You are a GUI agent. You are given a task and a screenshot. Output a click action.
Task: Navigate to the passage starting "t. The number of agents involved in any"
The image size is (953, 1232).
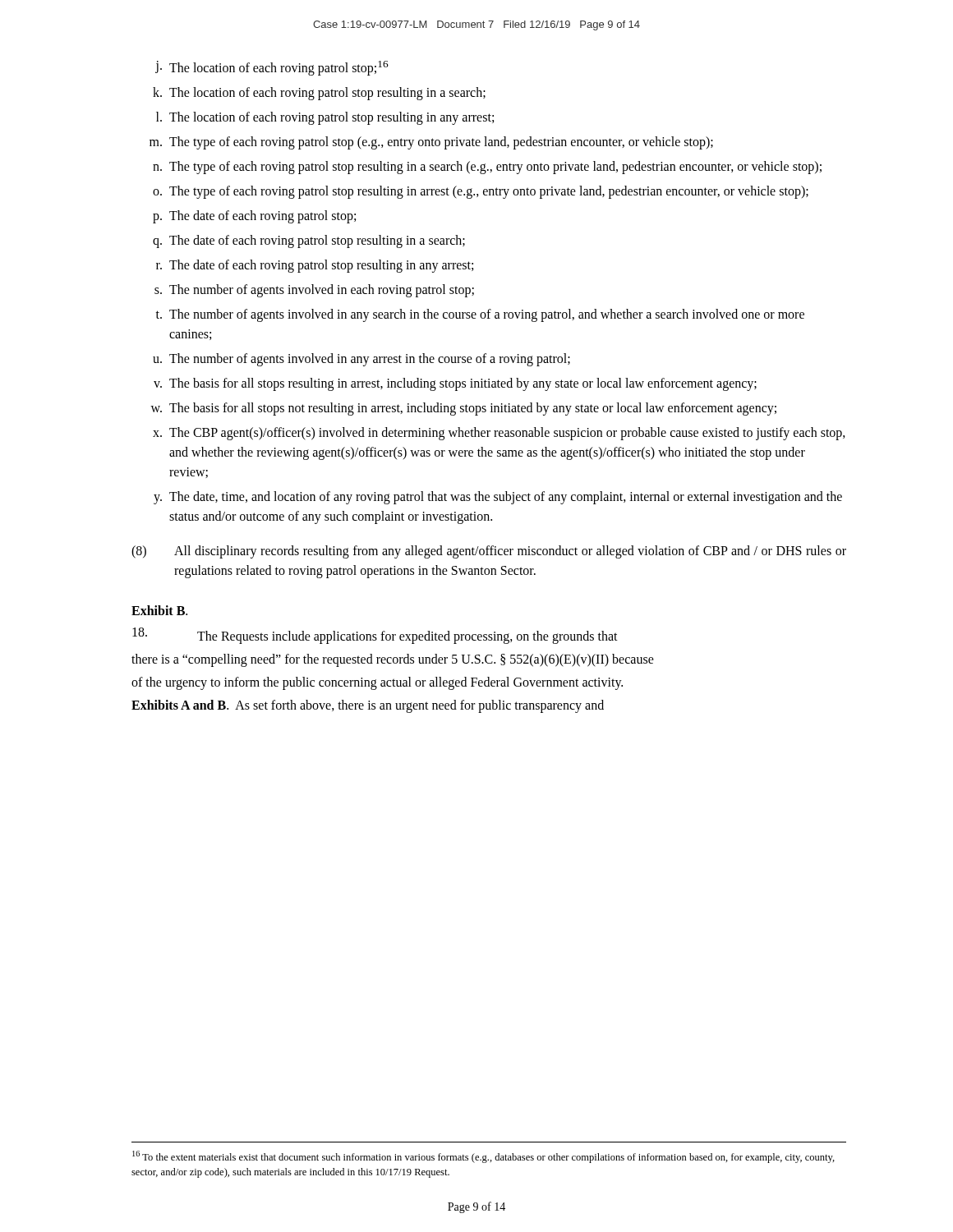(x=489, y=325)
